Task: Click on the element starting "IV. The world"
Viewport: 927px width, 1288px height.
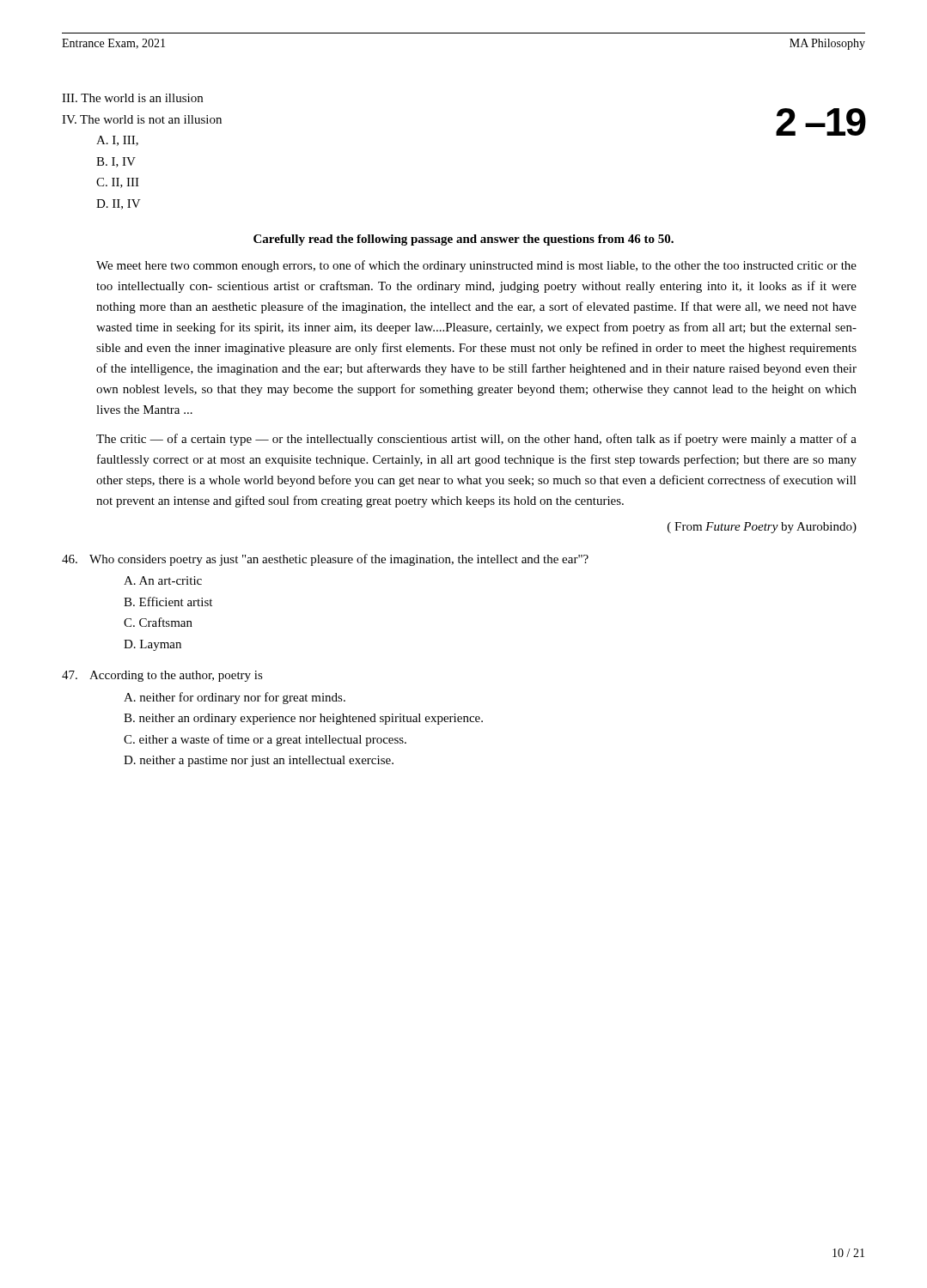Action: 142,119
